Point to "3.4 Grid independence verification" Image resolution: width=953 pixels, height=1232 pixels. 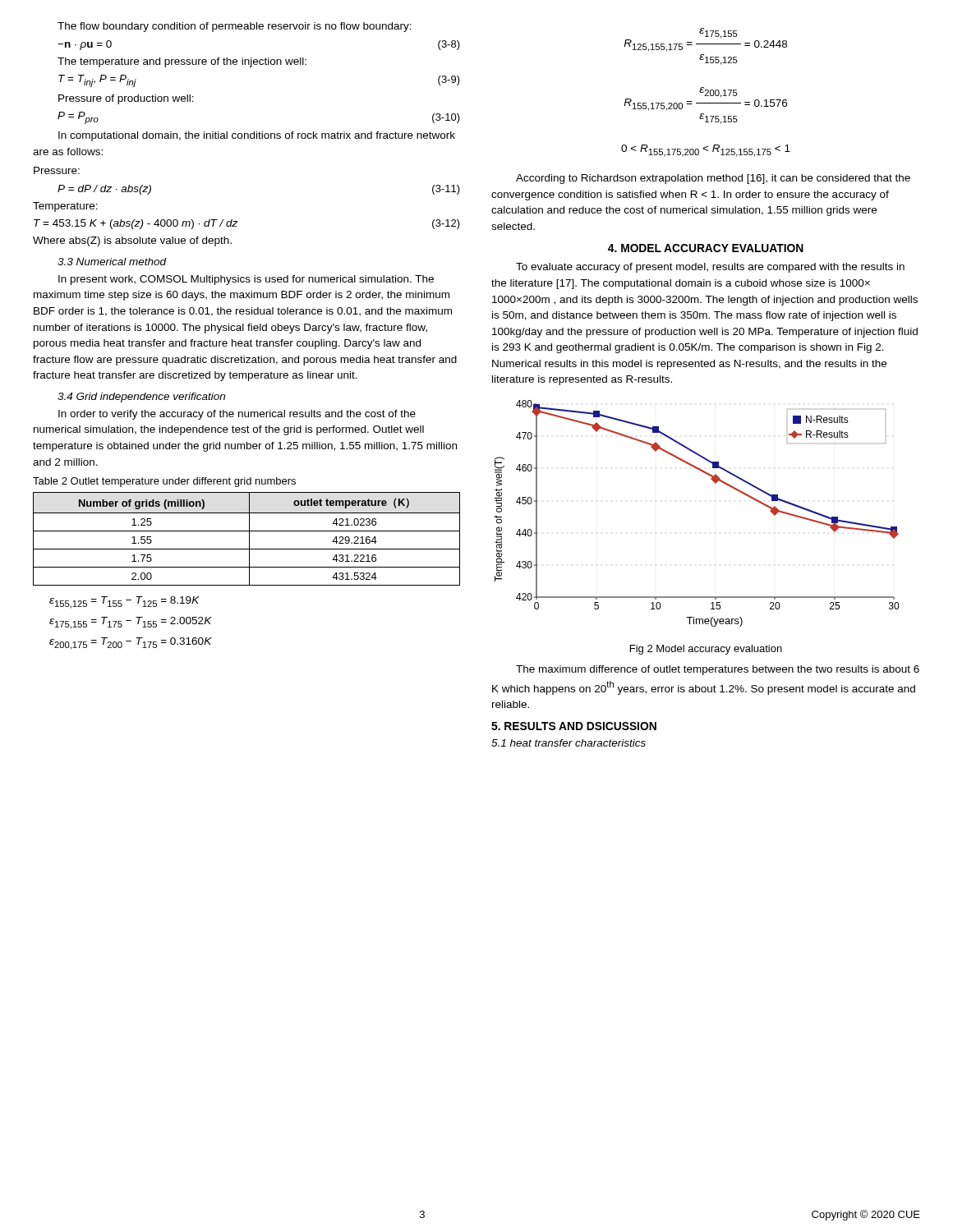(142, 396)
